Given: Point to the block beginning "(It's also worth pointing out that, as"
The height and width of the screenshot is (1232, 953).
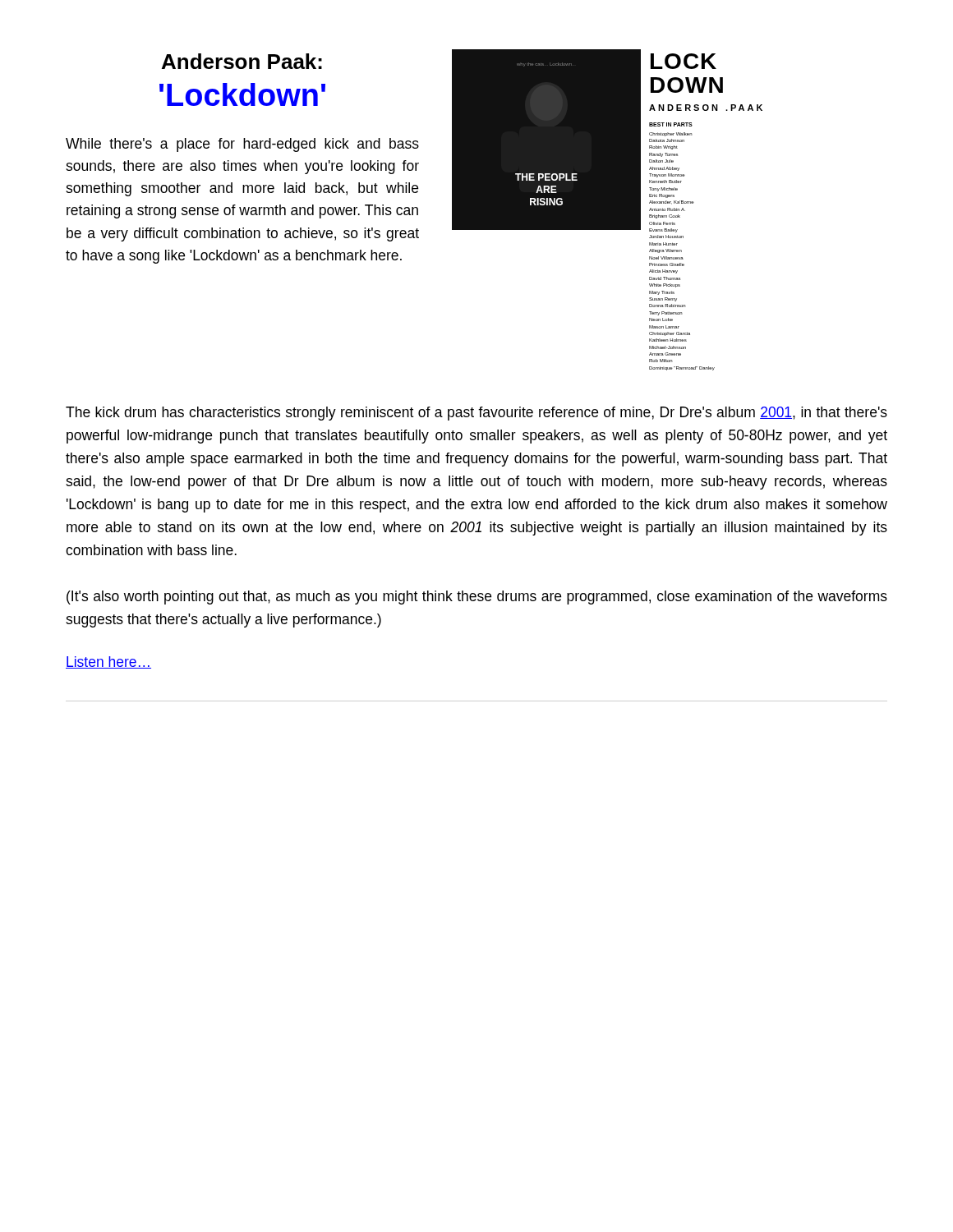Looking at the screenshot, I should pos(476,608).
